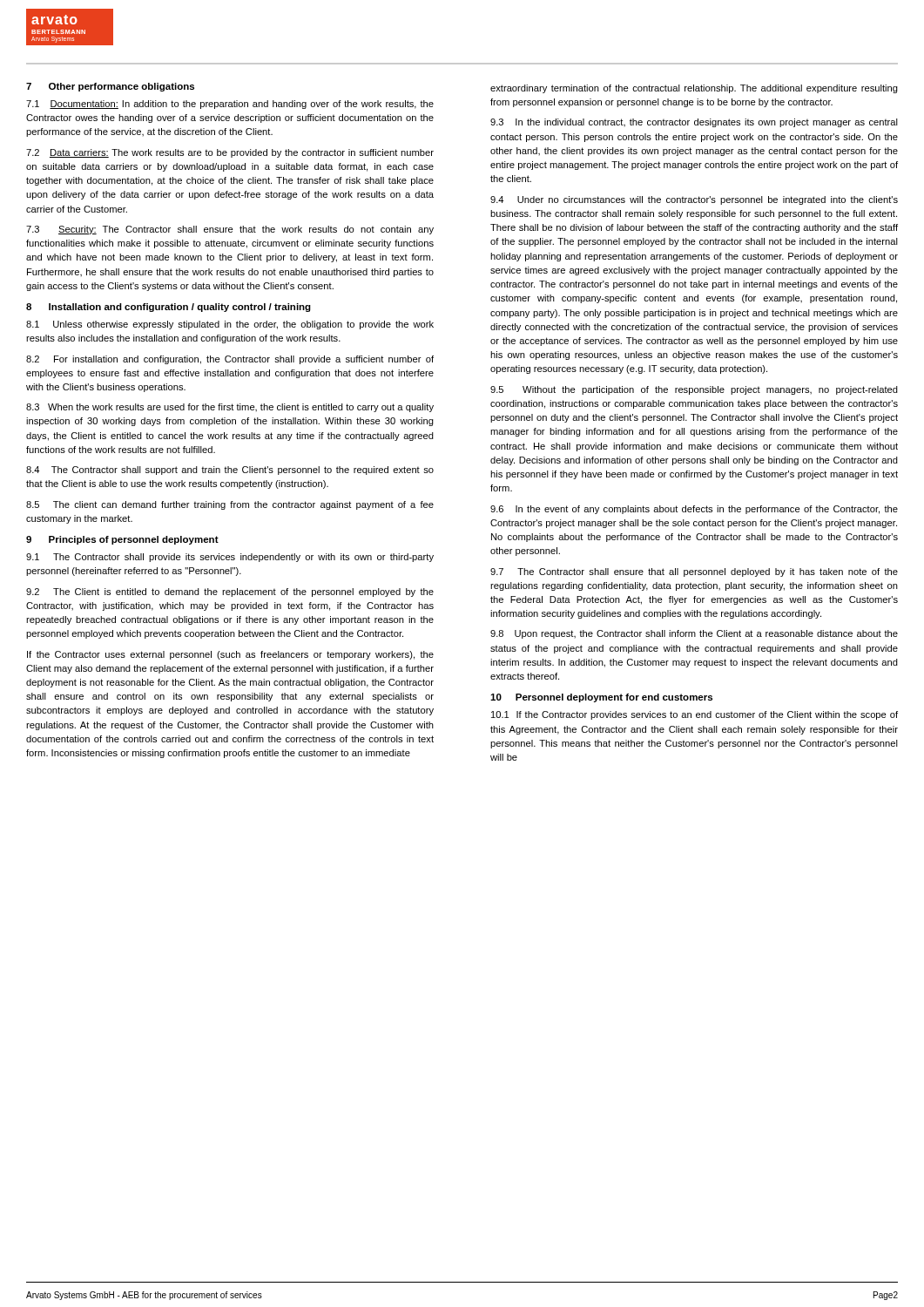Click on the section header that says "10 Personnel deployment for"
Viewport: 924px width, 1307px height.
pyautogui.click(x=602, y=697)
